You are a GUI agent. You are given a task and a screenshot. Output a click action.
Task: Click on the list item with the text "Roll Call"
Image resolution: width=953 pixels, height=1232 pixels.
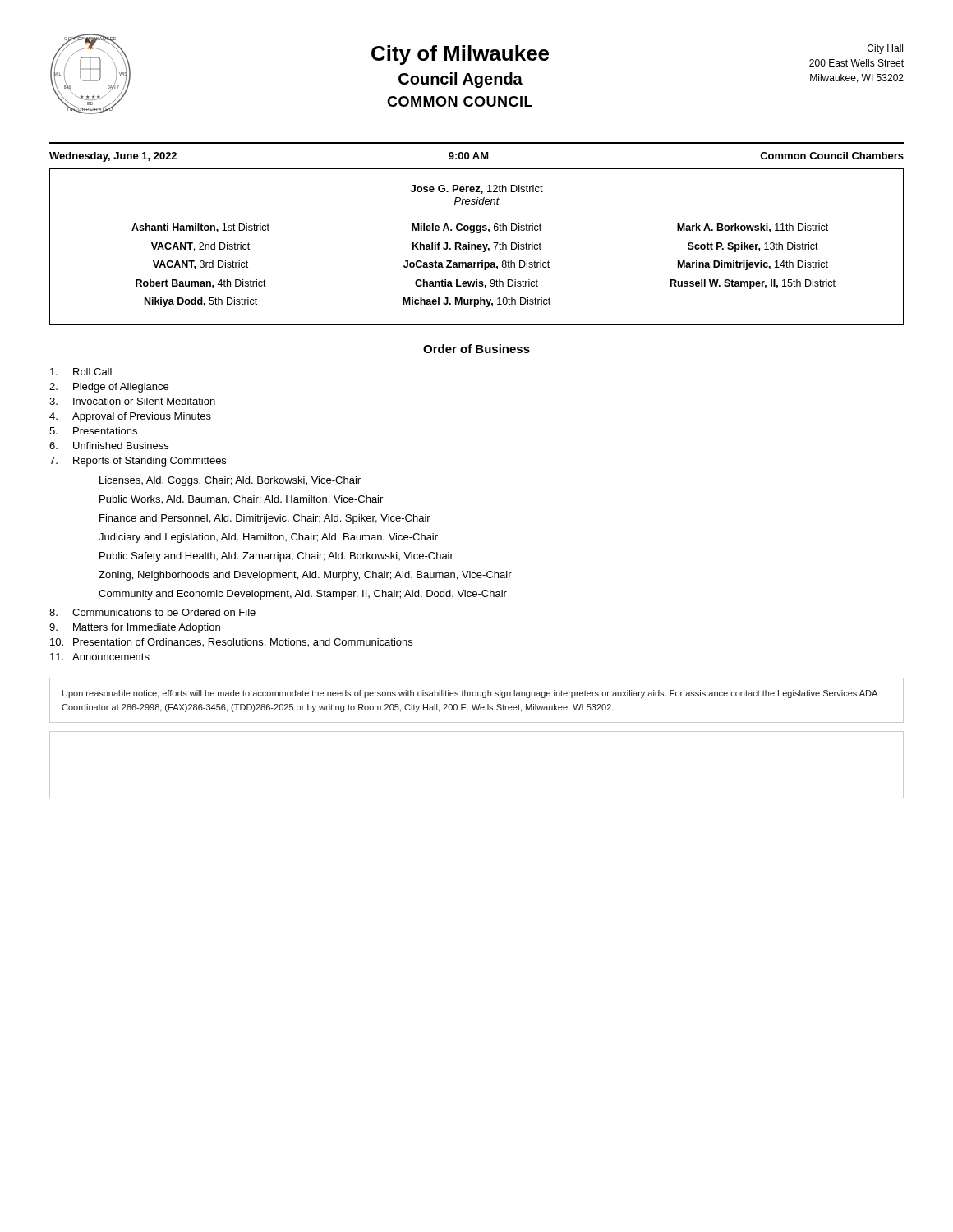click(81, 371)
